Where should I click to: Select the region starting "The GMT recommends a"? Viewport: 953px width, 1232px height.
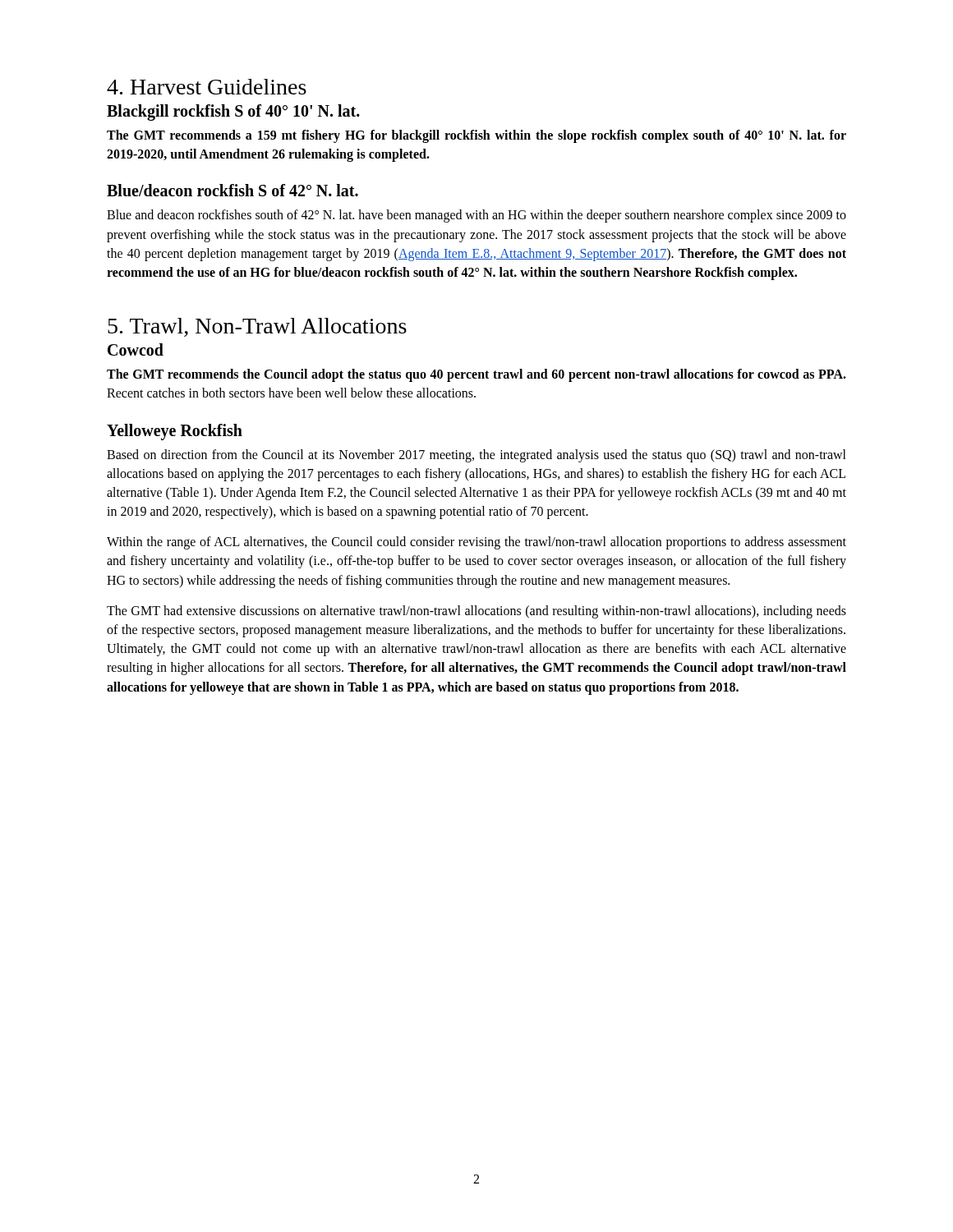(x=476, y=145)
